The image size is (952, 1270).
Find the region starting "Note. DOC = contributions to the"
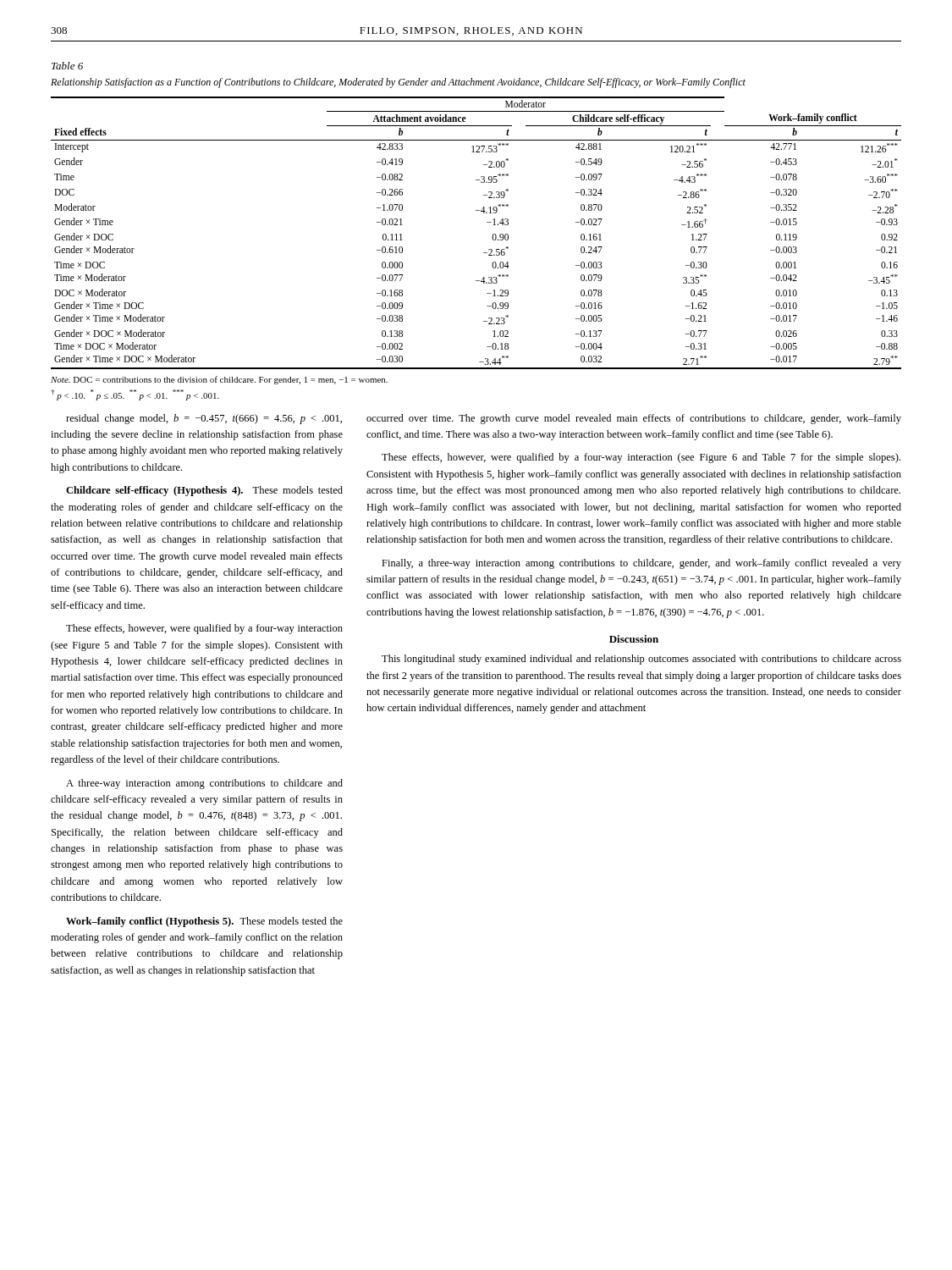219,387
